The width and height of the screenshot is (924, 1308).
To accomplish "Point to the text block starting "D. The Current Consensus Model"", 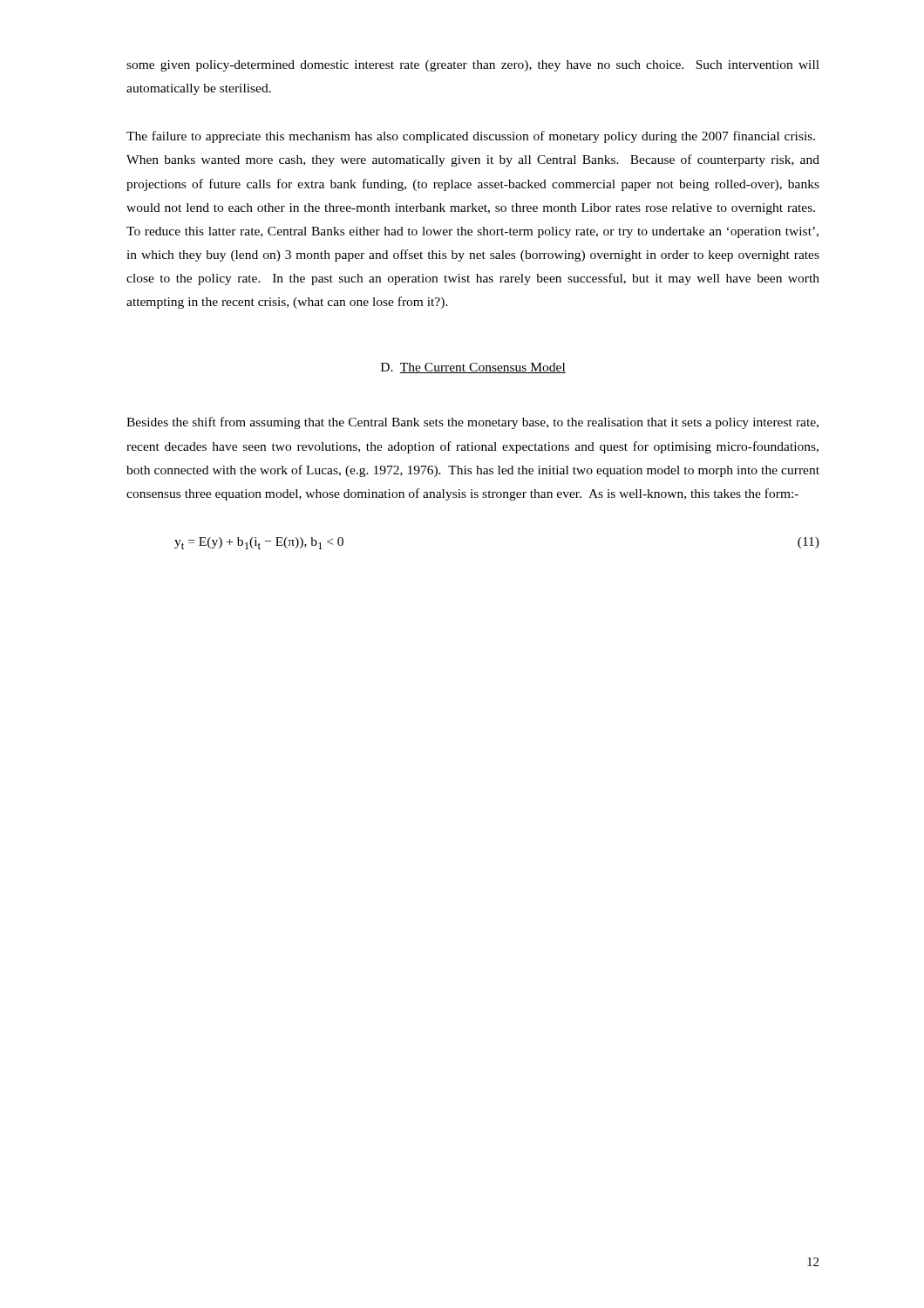I will [473, 367].
